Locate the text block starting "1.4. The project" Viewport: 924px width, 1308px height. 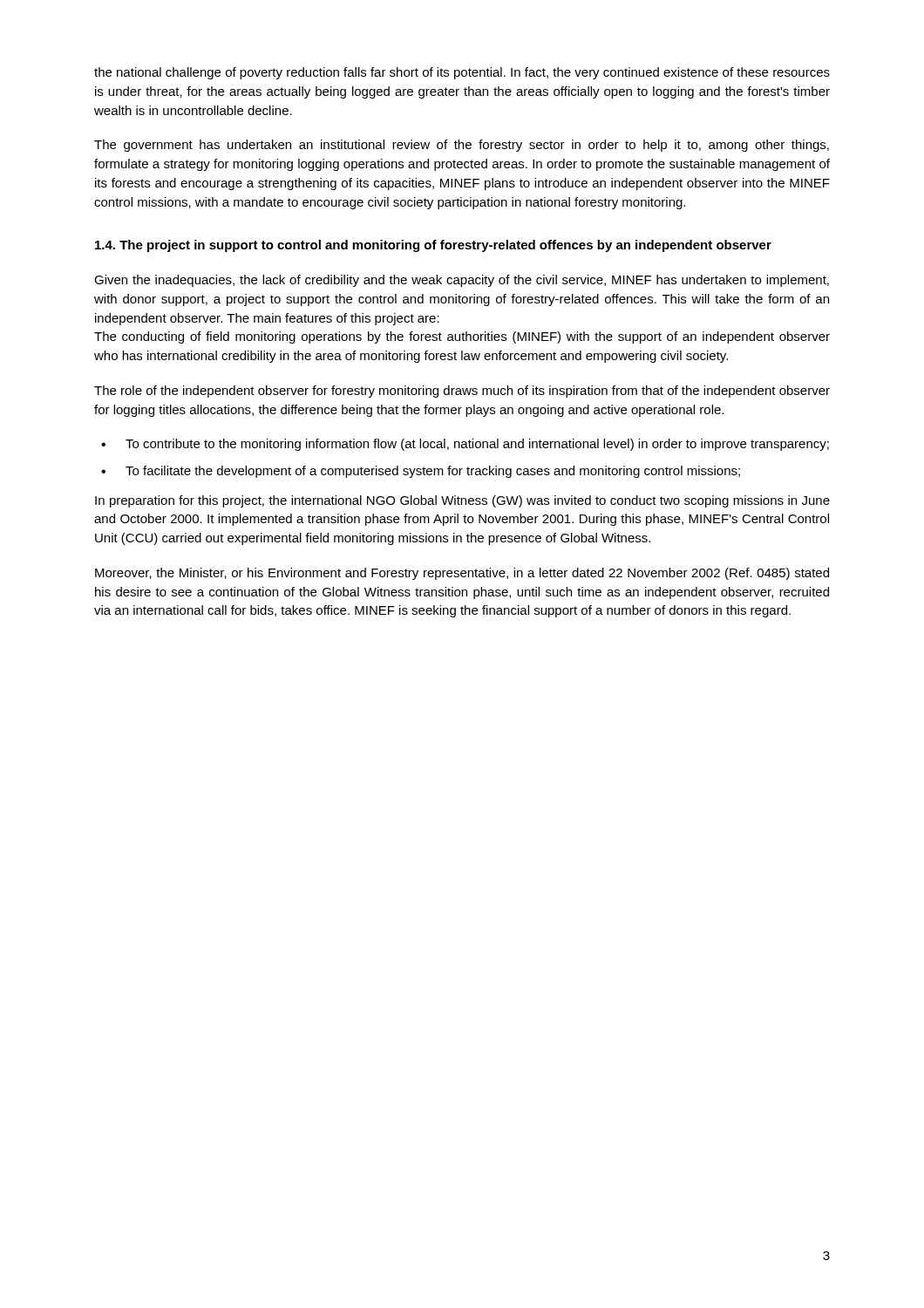[x=433, y=245]
